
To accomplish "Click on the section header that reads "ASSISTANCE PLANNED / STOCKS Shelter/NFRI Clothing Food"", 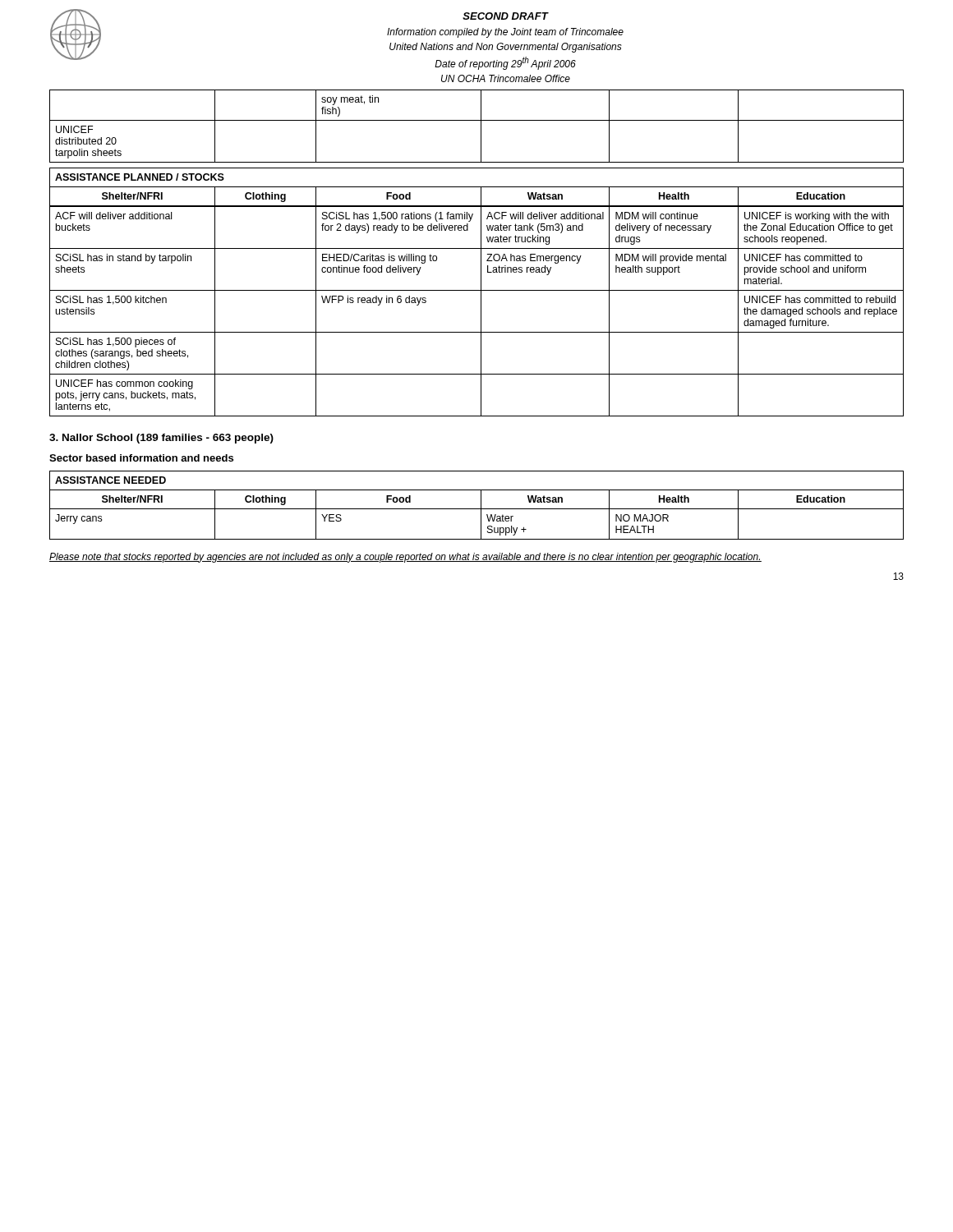I will (x=476, y=186).
